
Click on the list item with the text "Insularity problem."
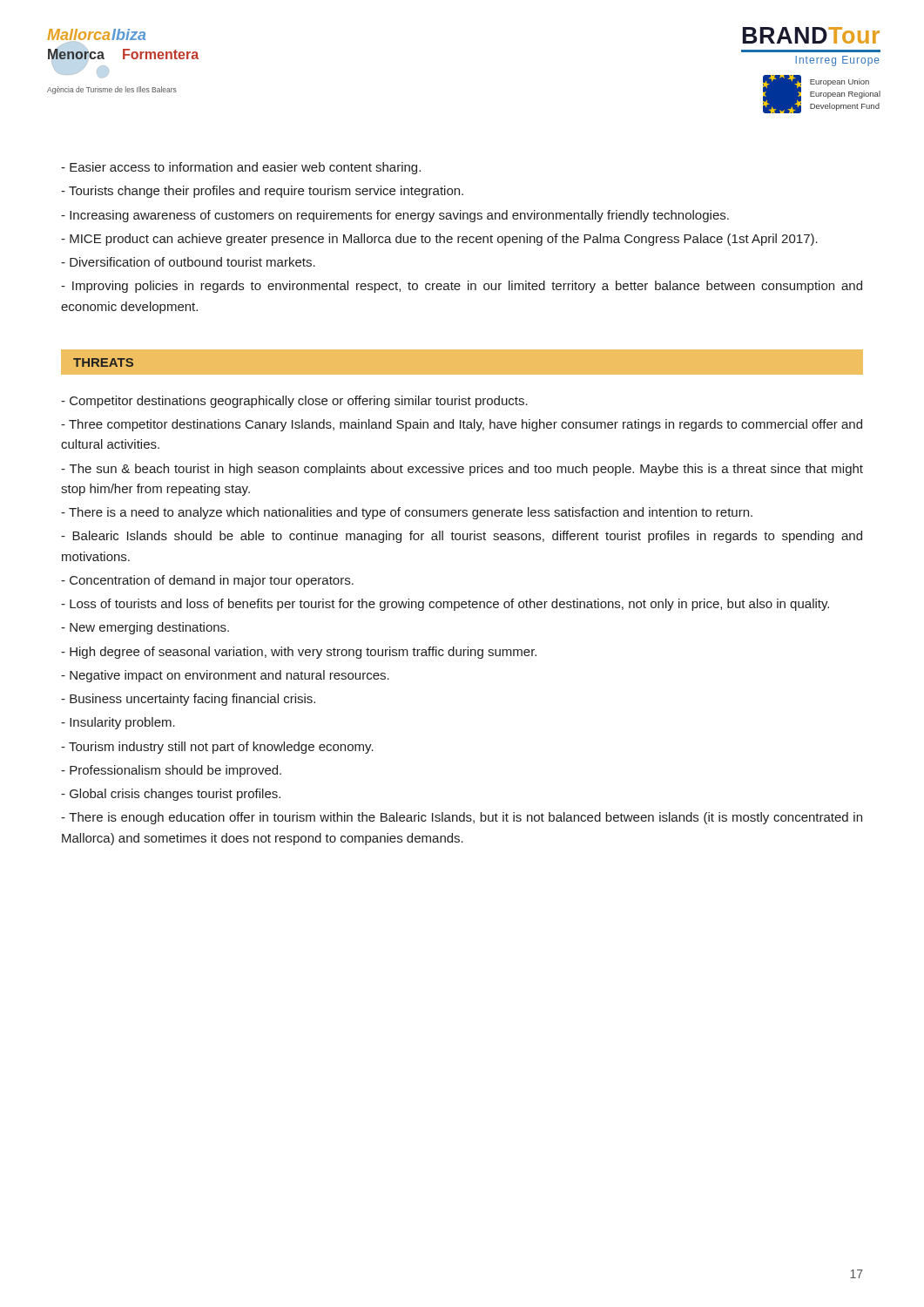(x=118, y=722)
